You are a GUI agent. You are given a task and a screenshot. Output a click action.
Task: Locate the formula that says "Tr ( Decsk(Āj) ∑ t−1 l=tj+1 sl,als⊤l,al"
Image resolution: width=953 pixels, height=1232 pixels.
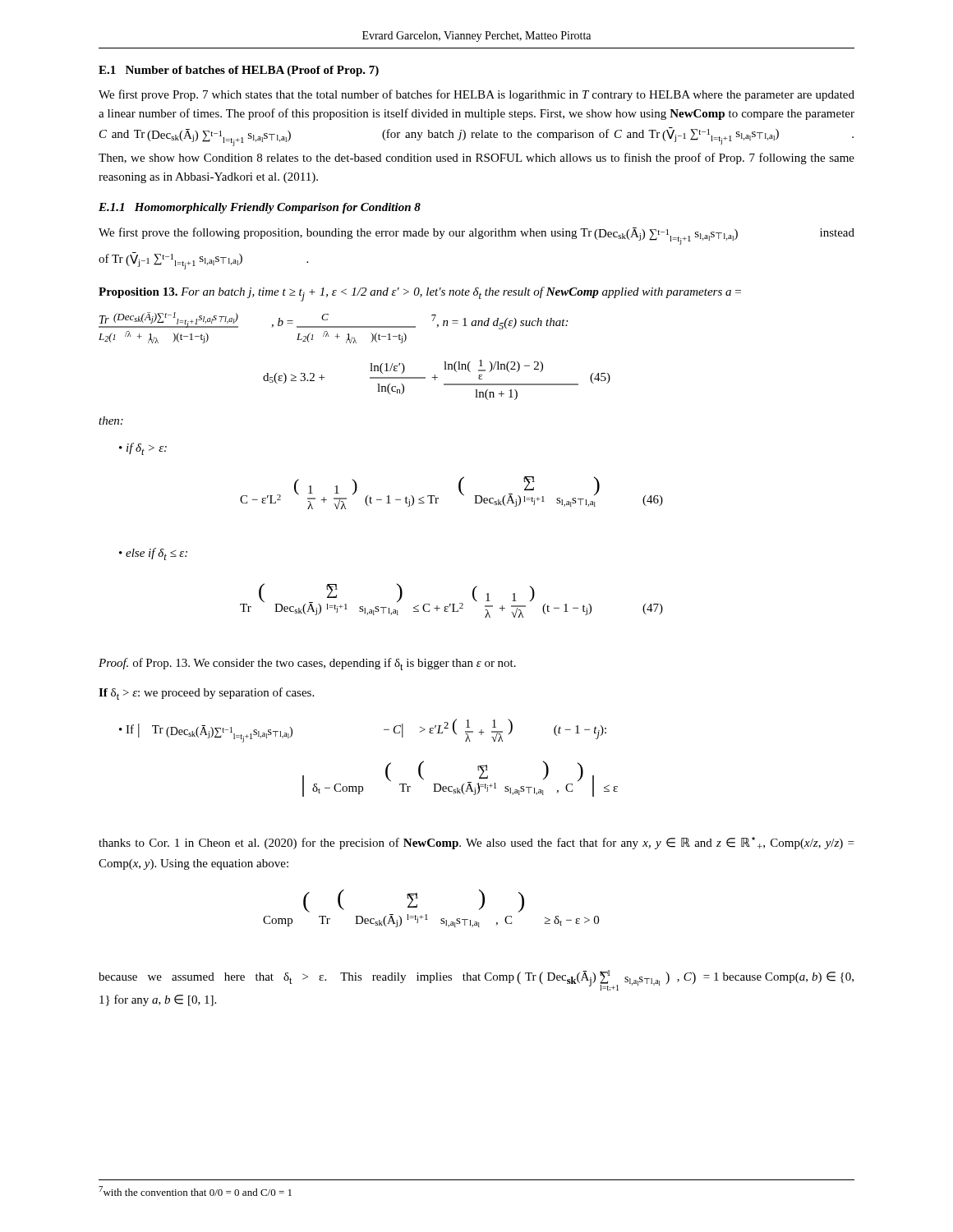[486, 609]
